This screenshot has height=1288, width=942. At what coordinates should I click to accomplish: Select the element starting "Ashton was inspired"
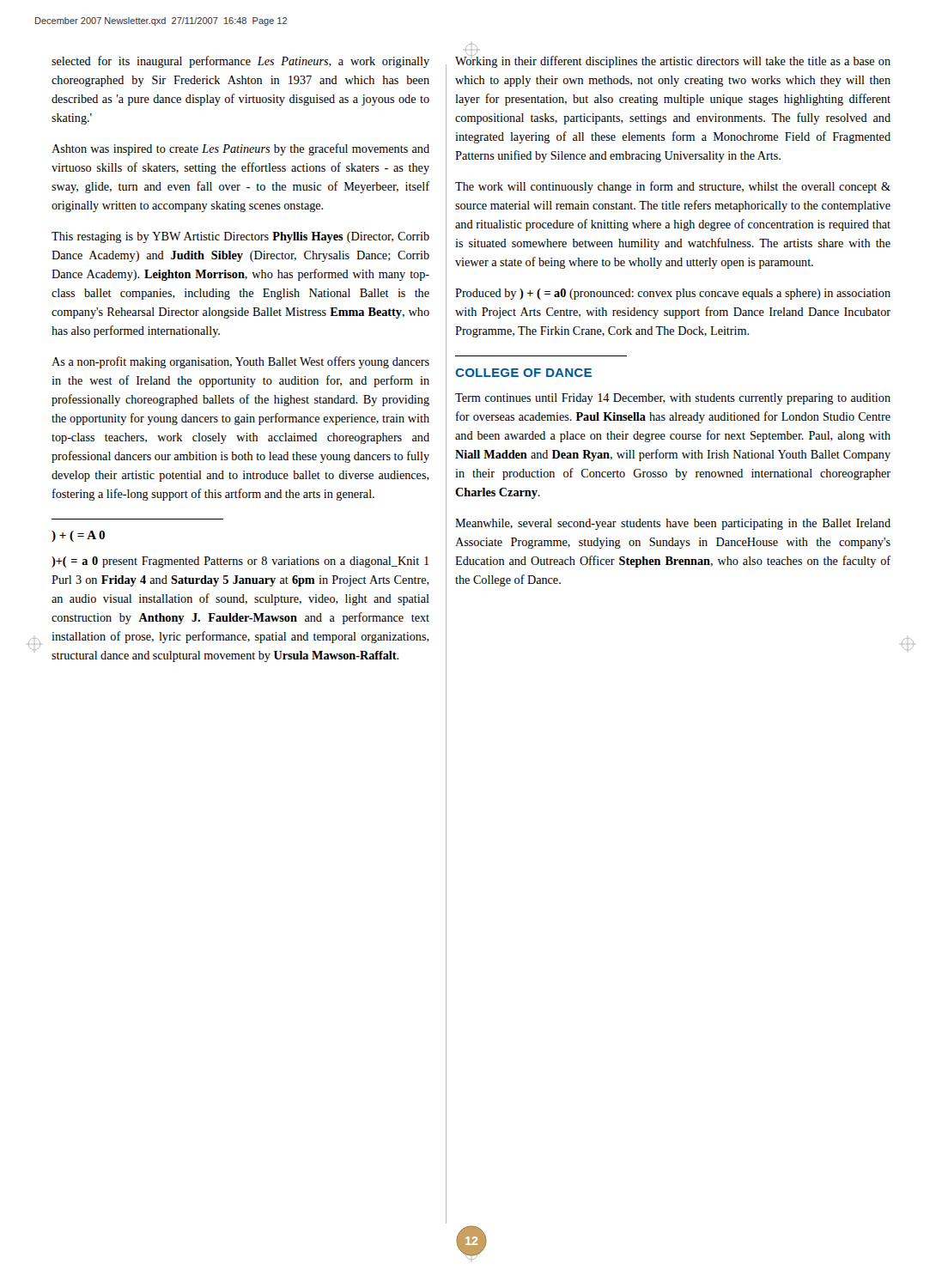(240, 177)
